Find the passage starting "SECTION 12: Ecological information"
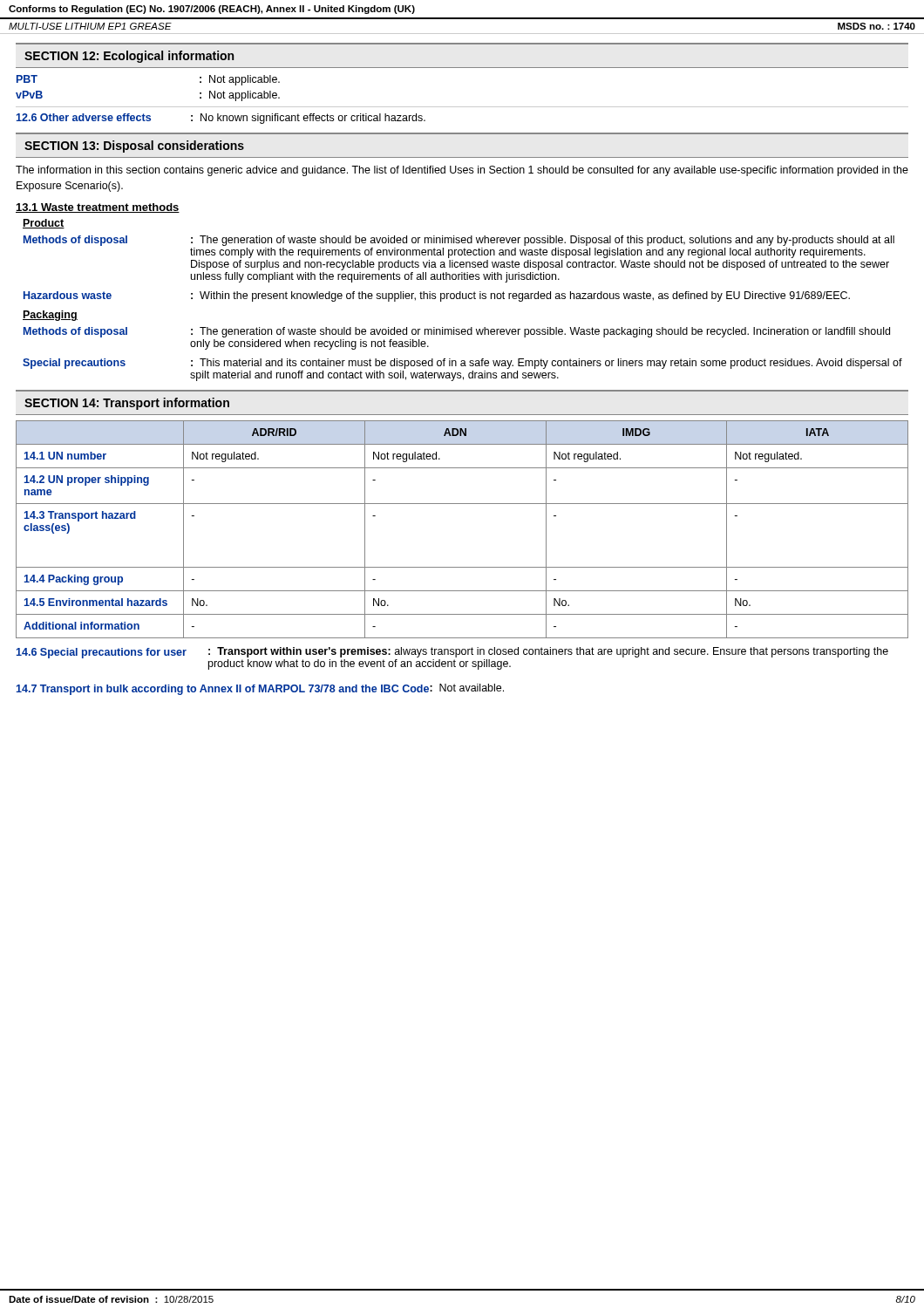Screen dimensions: 1308x924 [x=129, y=56]
